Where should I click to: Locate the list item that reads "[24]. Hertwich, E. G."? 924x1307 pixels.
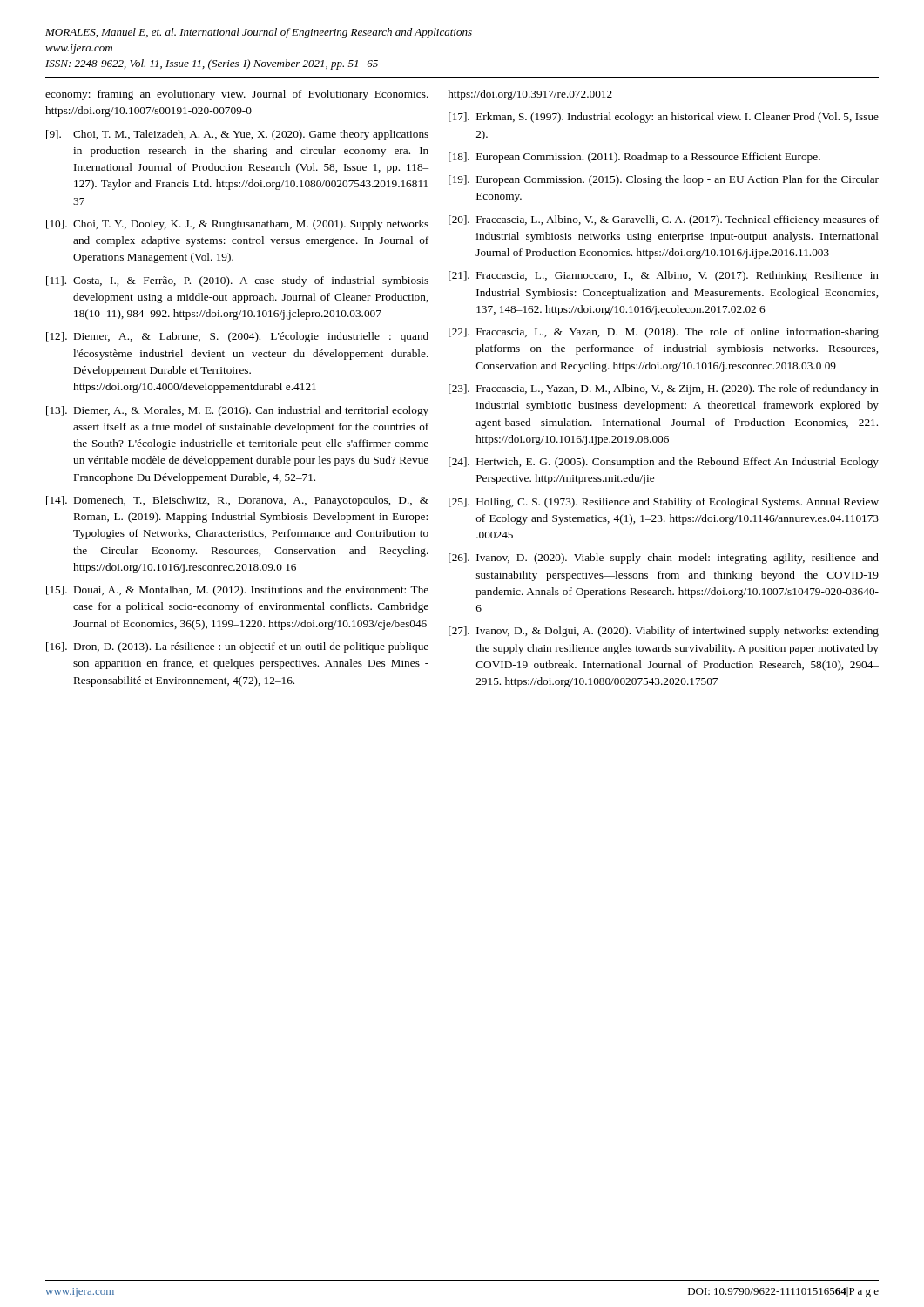(663, 470)
